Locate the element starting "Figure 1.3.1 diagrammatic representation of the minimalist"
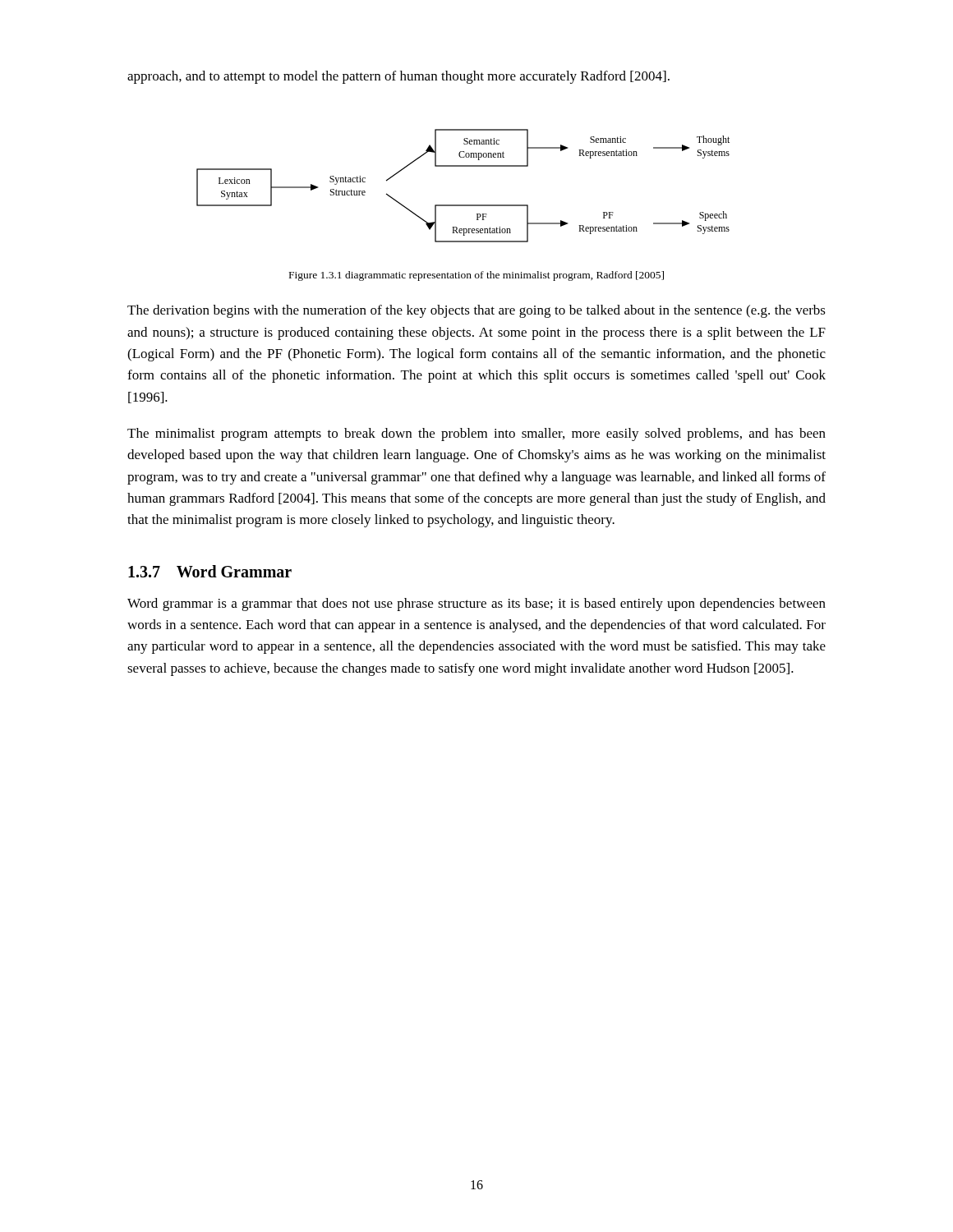The height and width of the screenshot is (1232, 953). [476, 275]
